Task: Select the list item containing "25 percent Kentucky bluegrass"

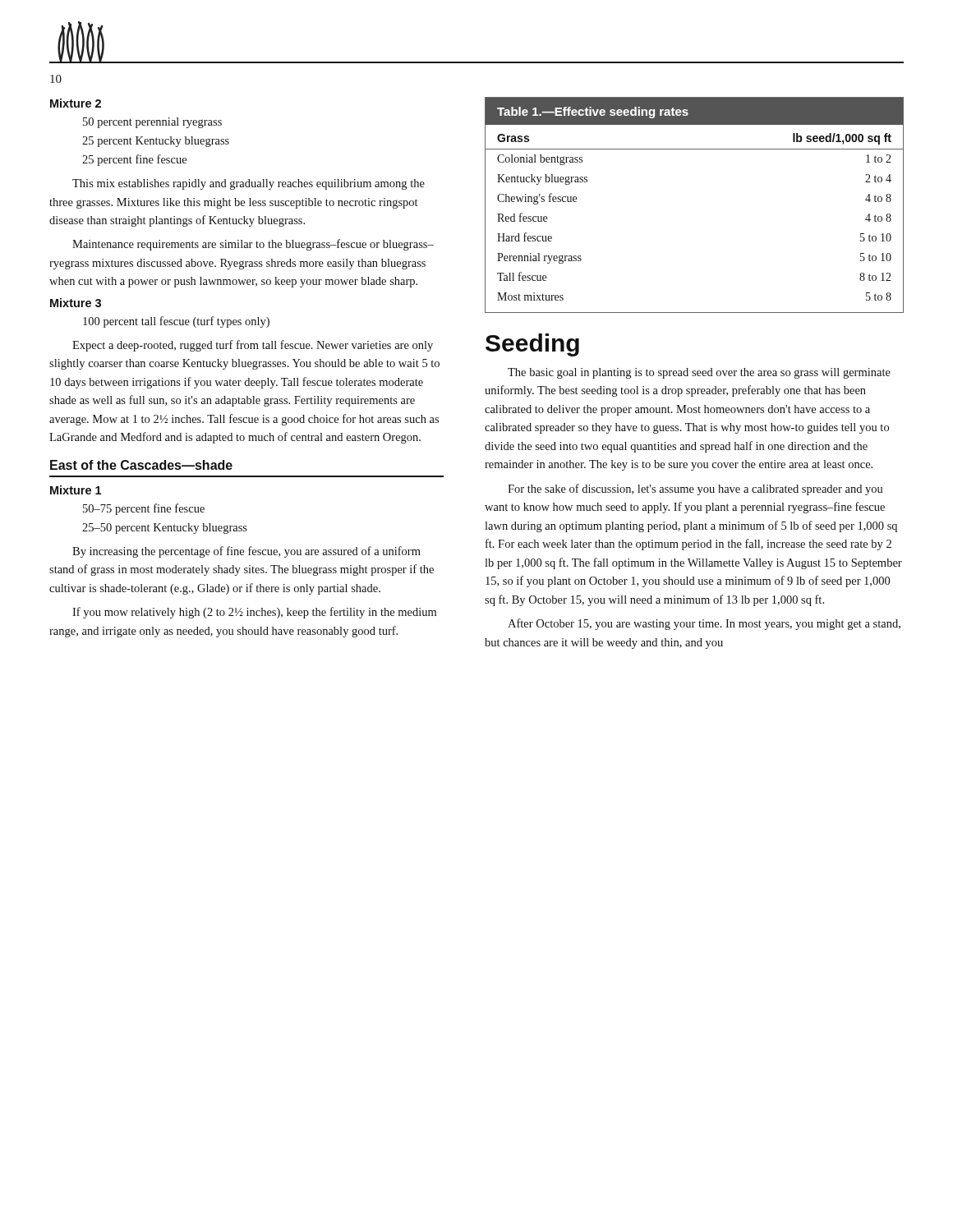Action: 156,140
